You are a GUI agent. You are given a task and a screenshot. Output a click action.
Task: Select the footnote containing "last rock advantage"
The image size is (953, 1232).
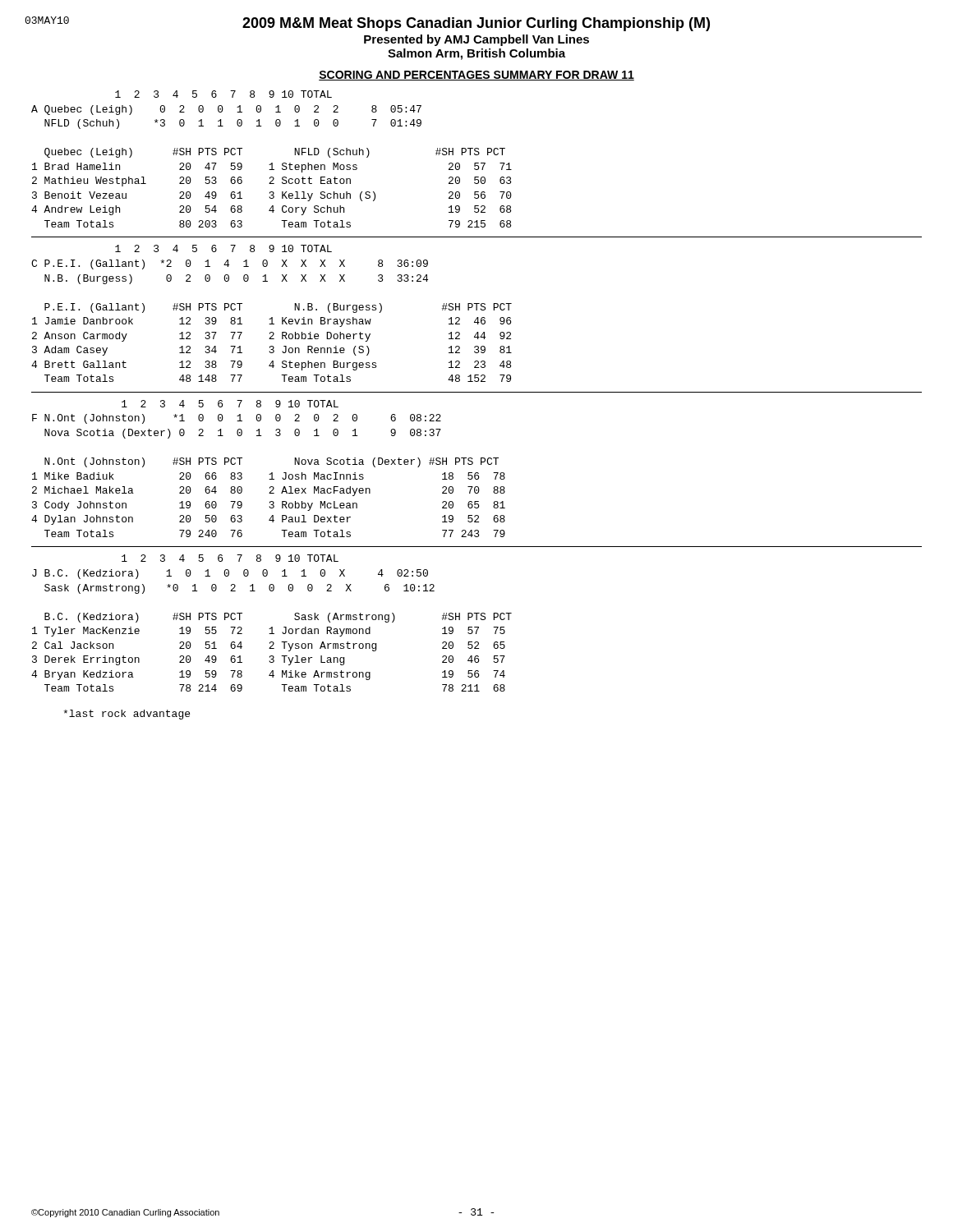[x=127, y=714]
